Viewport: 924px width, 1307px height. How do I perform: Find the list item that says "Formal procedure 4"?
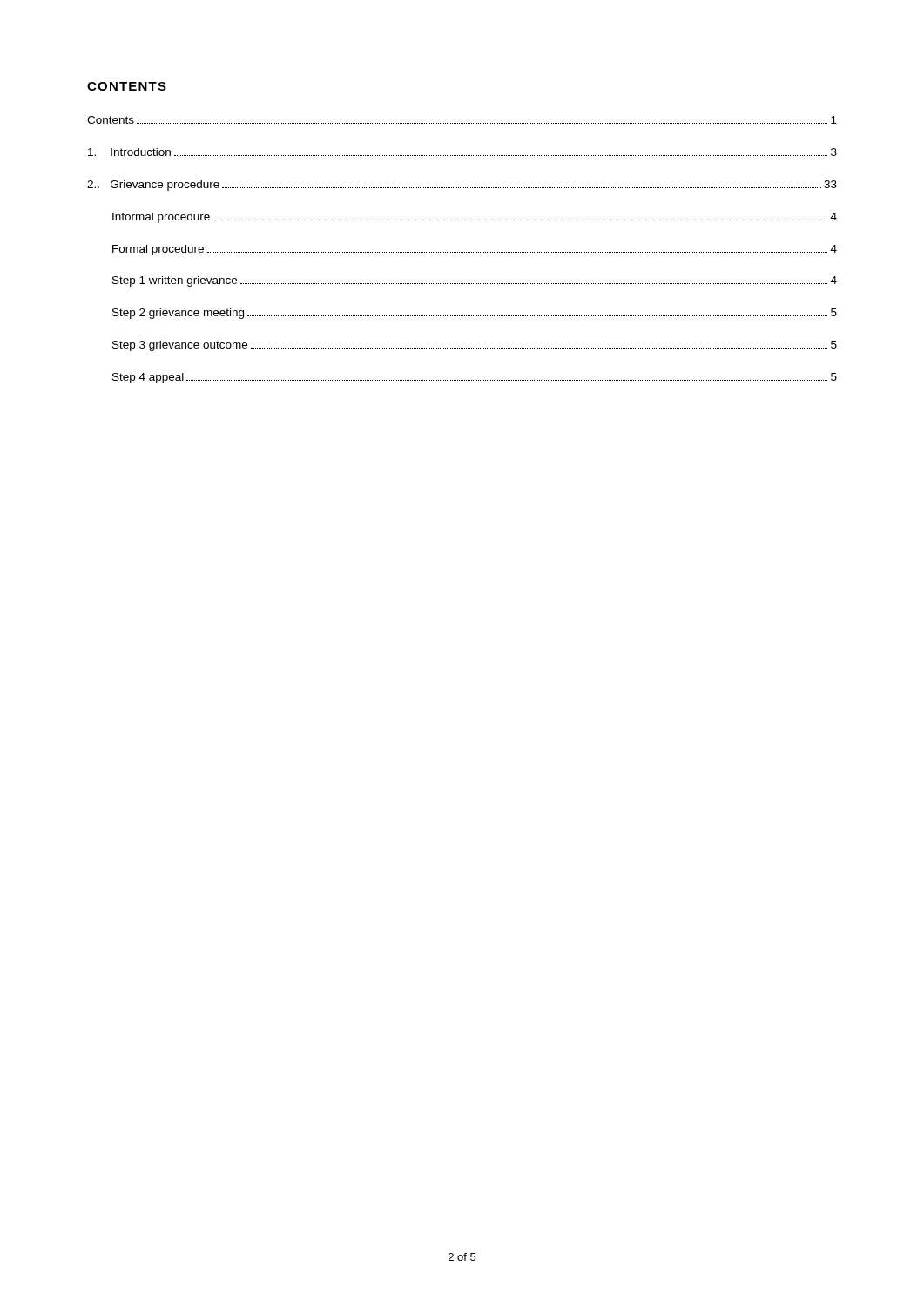(x=474, y=249)
